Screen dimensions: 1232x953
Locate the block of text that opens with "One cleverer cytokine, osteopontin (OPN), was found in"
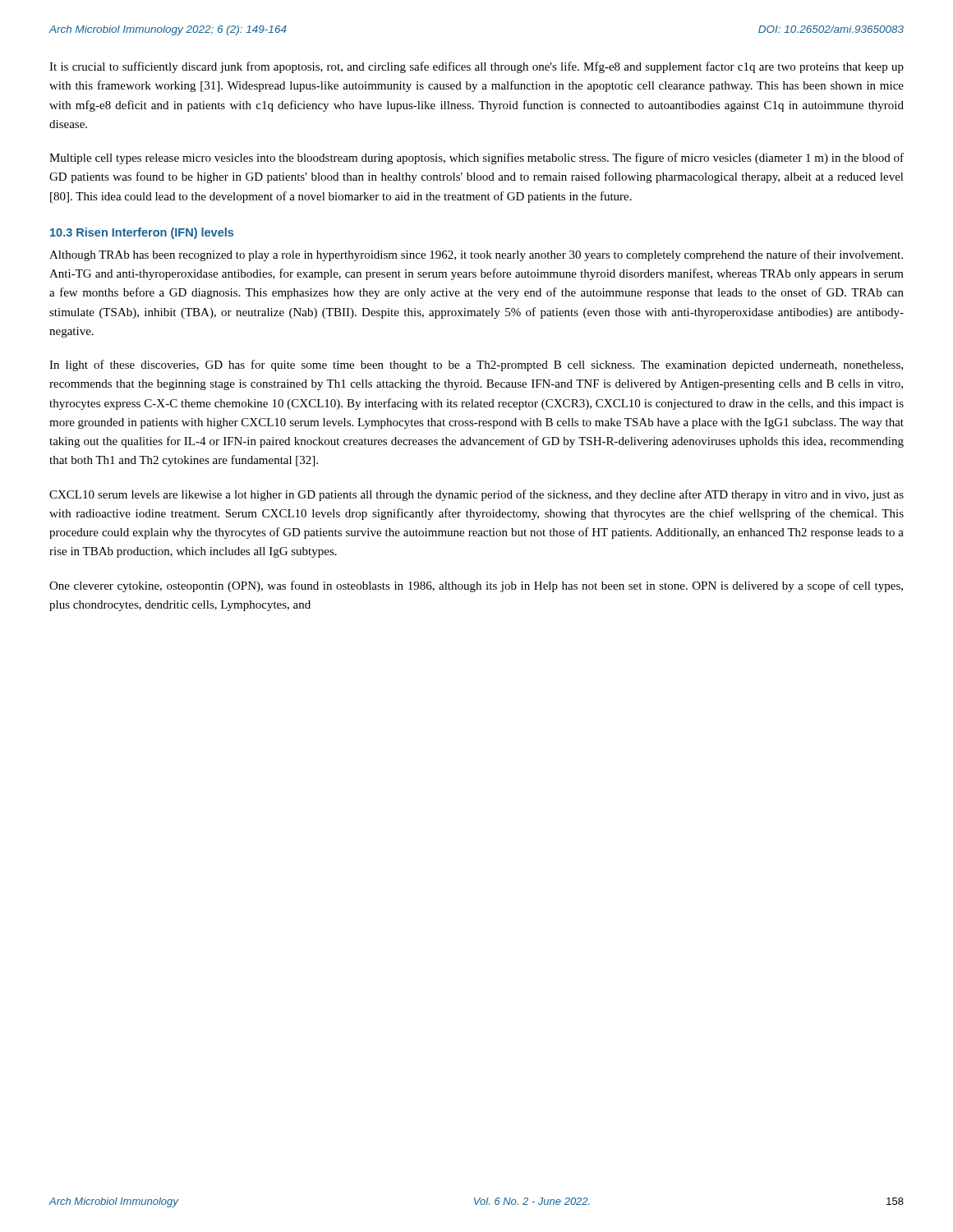click(x=476, y=595)
